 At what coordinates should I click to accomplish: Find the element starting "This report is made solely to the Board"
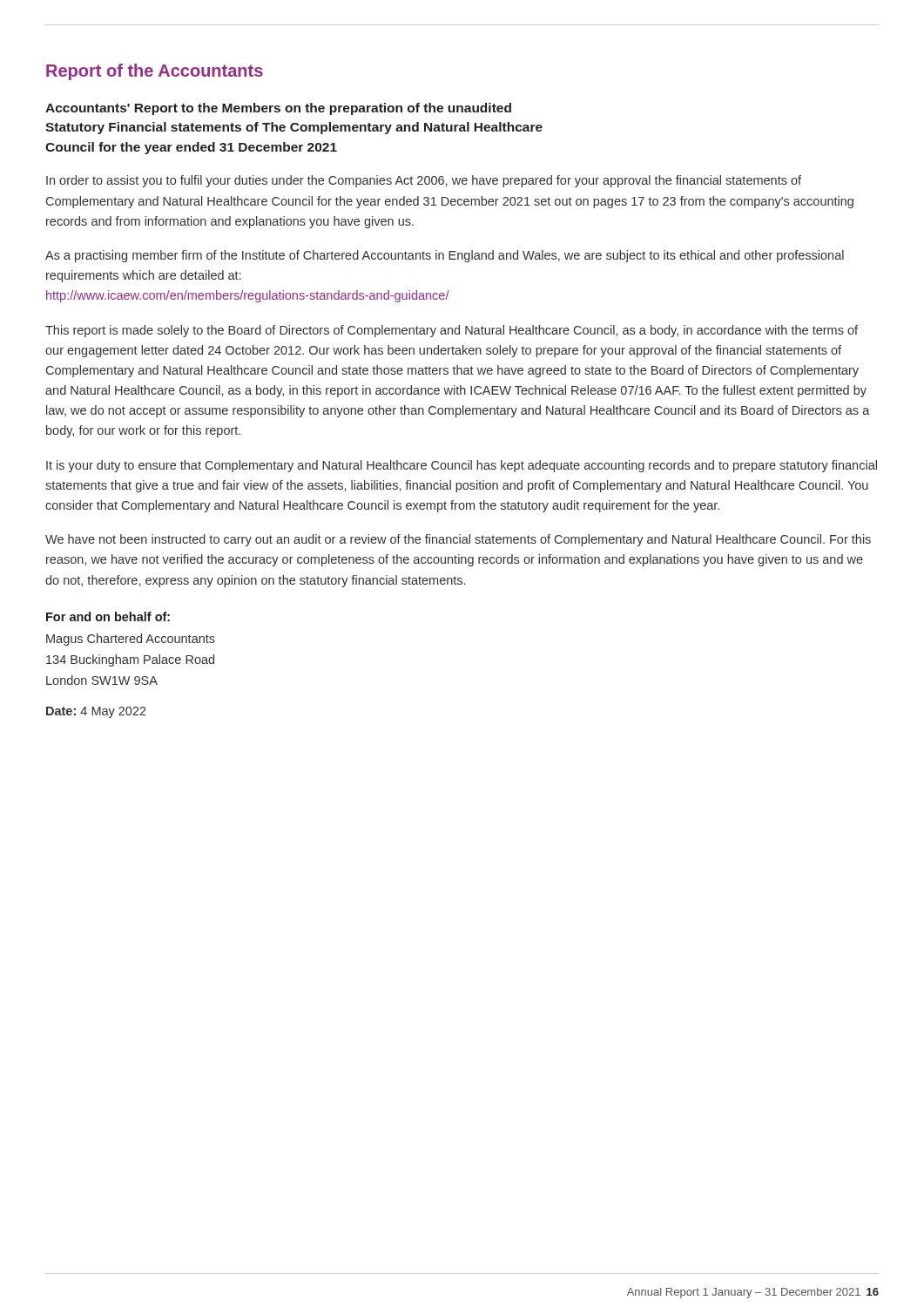(x=462, y=381)
